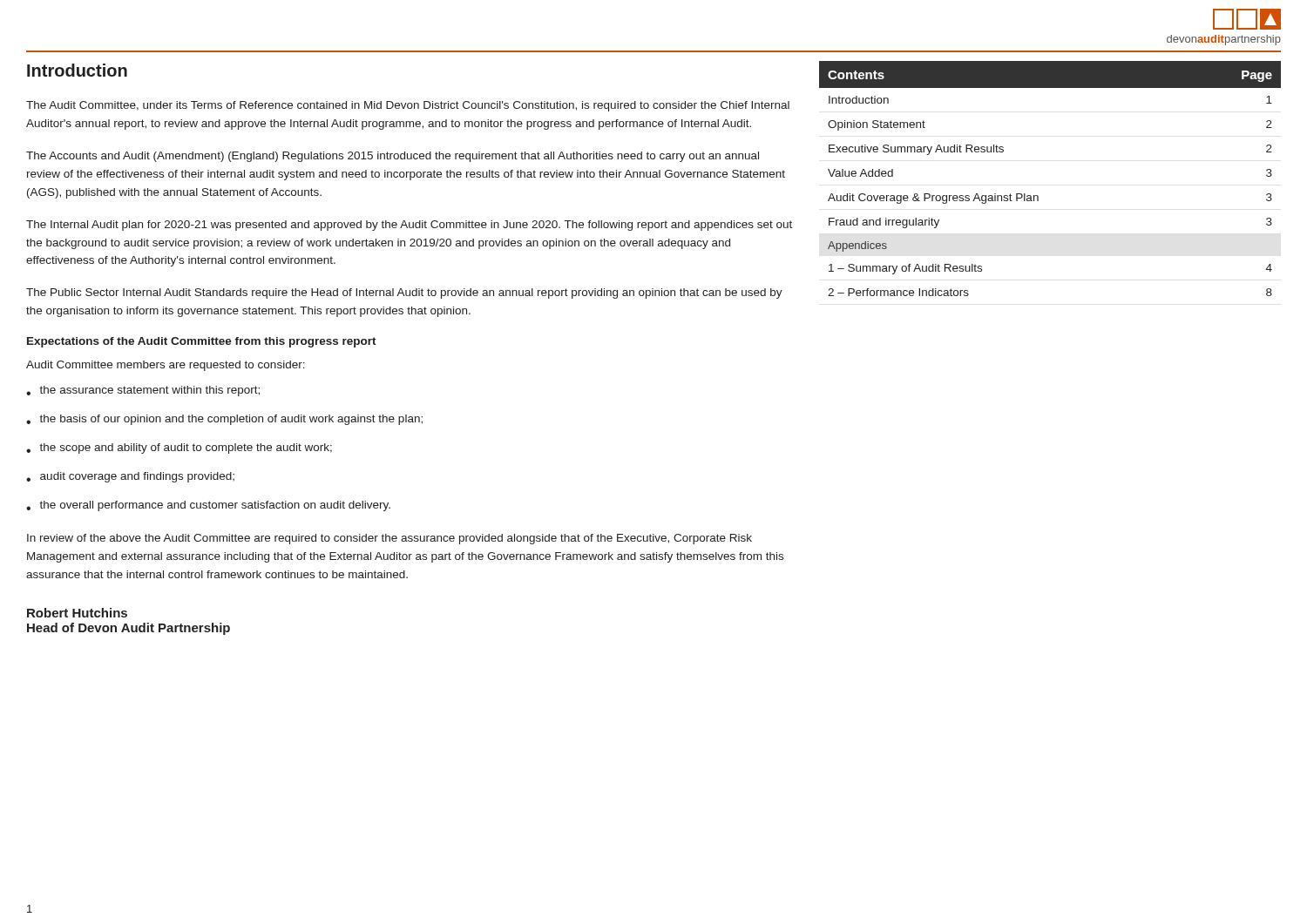Image resolution: width=1307 pixels, height=924 pixels.
Task: Select a table
Action: coord(1050,183)
